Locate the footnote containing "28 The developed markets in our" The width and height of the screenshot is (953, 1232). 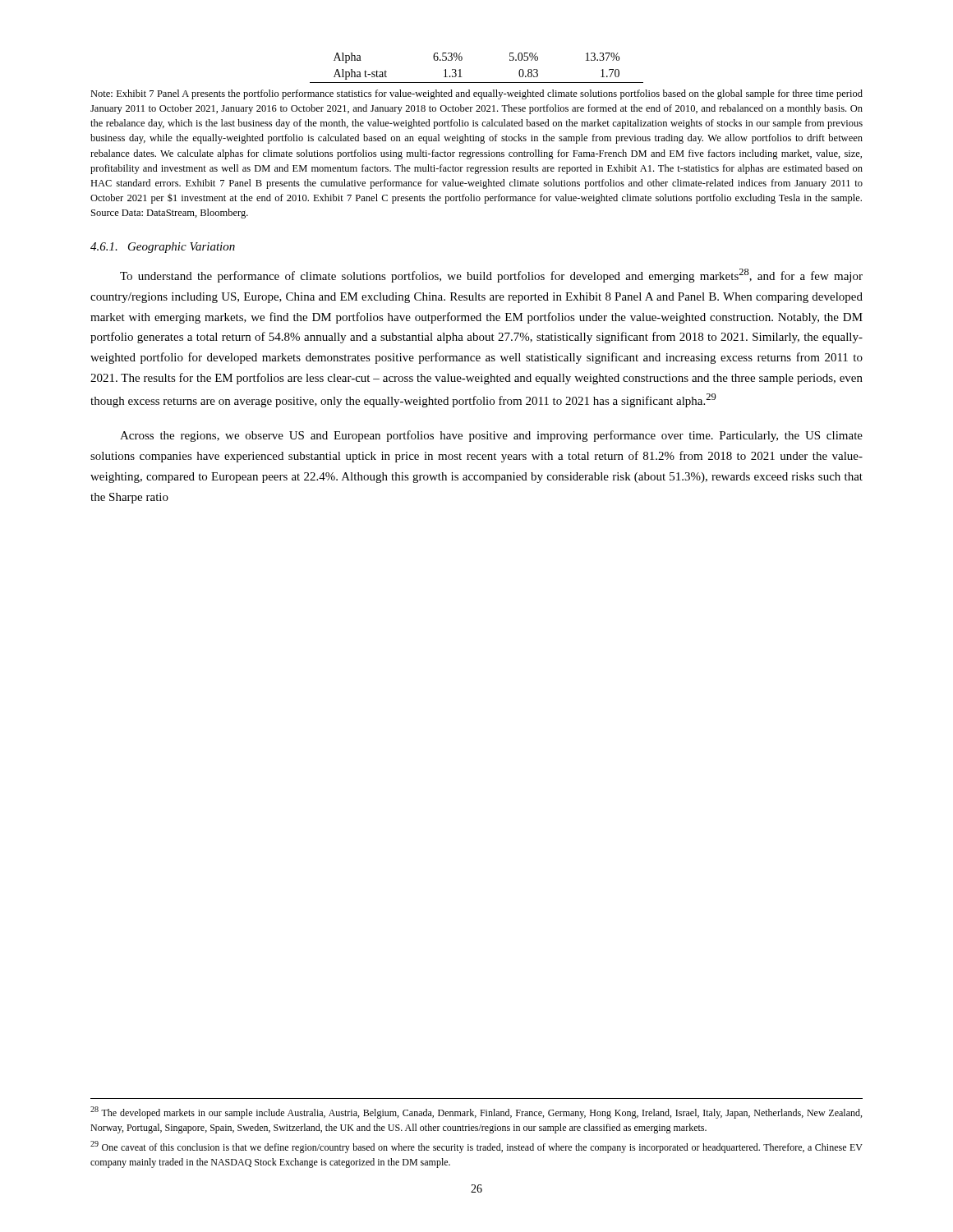coord(476,1119)
